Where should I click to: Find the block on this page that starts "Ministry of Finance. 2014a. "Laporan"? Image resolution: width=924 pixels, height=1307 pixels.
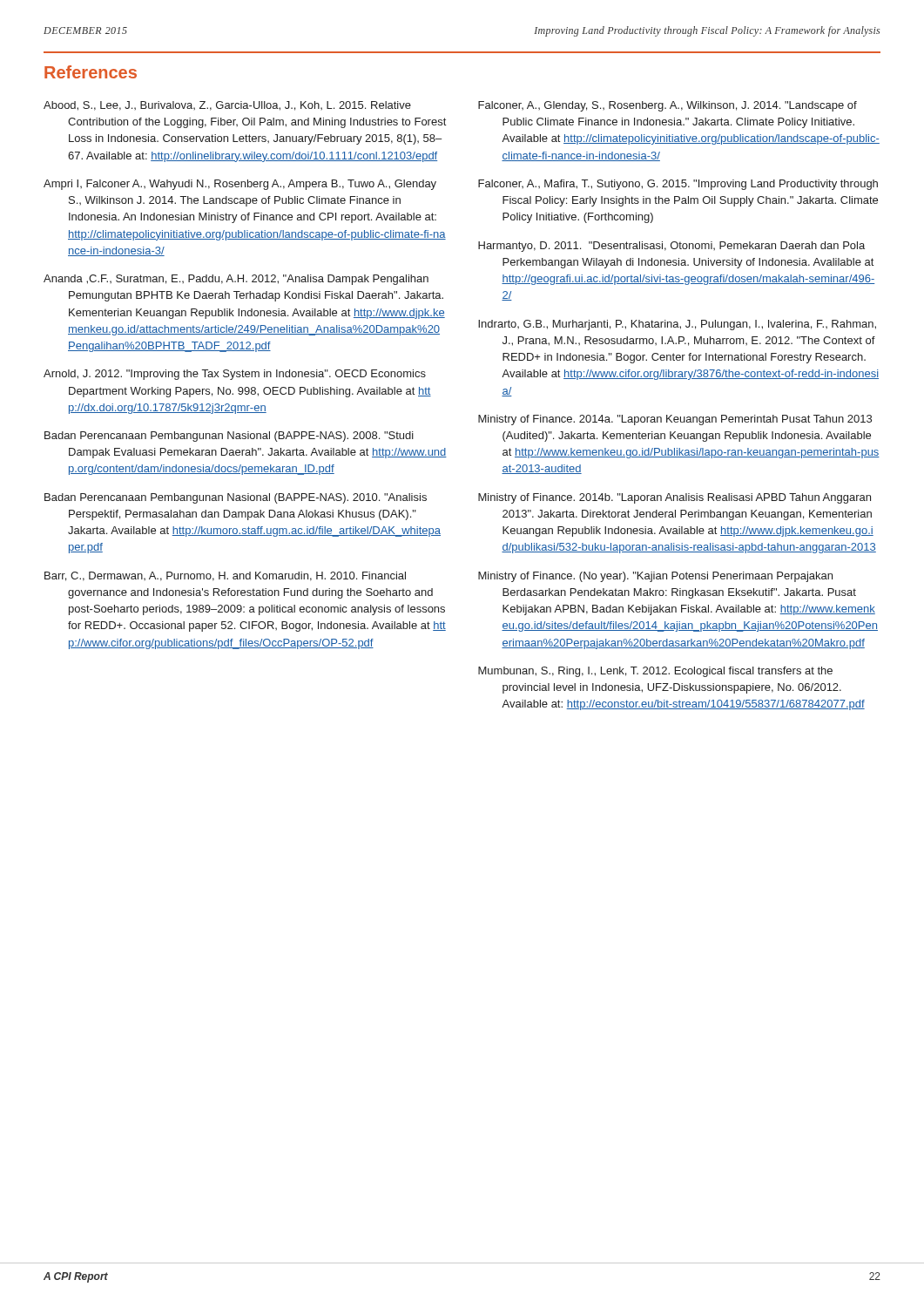[x=678, y=444]
